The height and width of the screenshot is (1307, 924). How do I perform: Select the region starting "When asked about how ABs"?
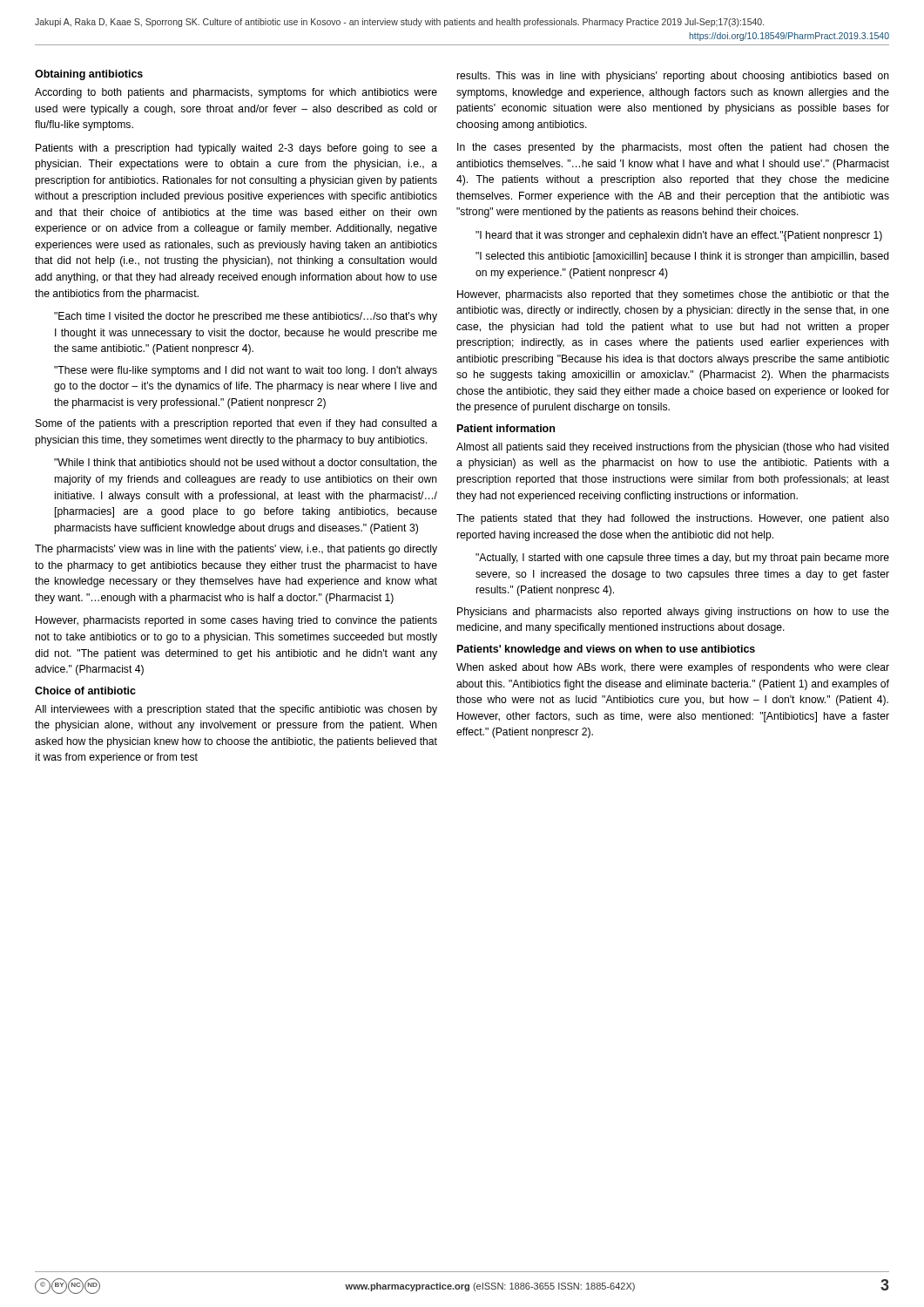coord(673,700)
